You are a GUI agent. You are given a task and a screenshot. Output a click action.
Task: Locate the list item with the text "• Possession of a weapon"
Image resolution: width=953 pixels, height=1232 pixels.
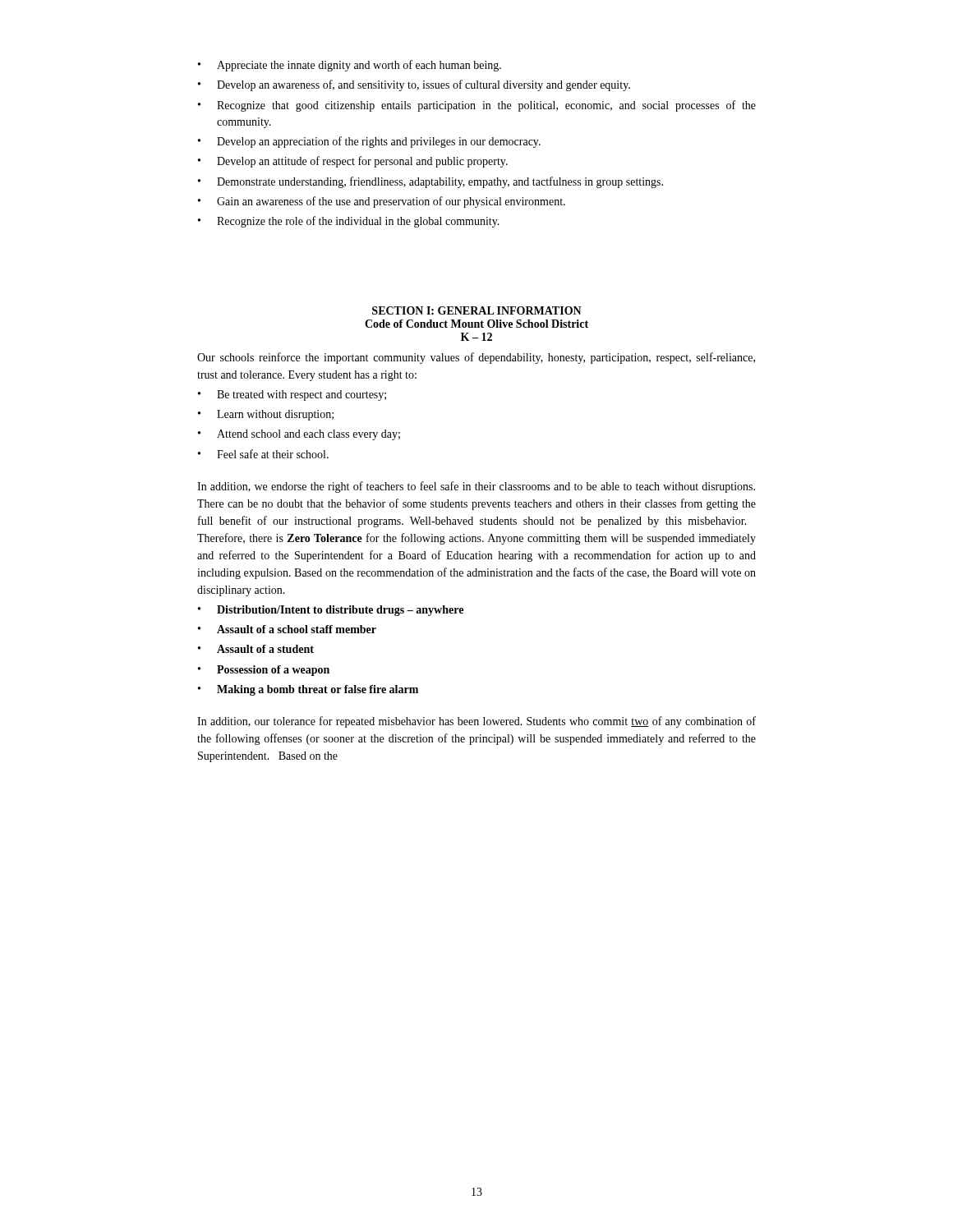tap(264, 671)
